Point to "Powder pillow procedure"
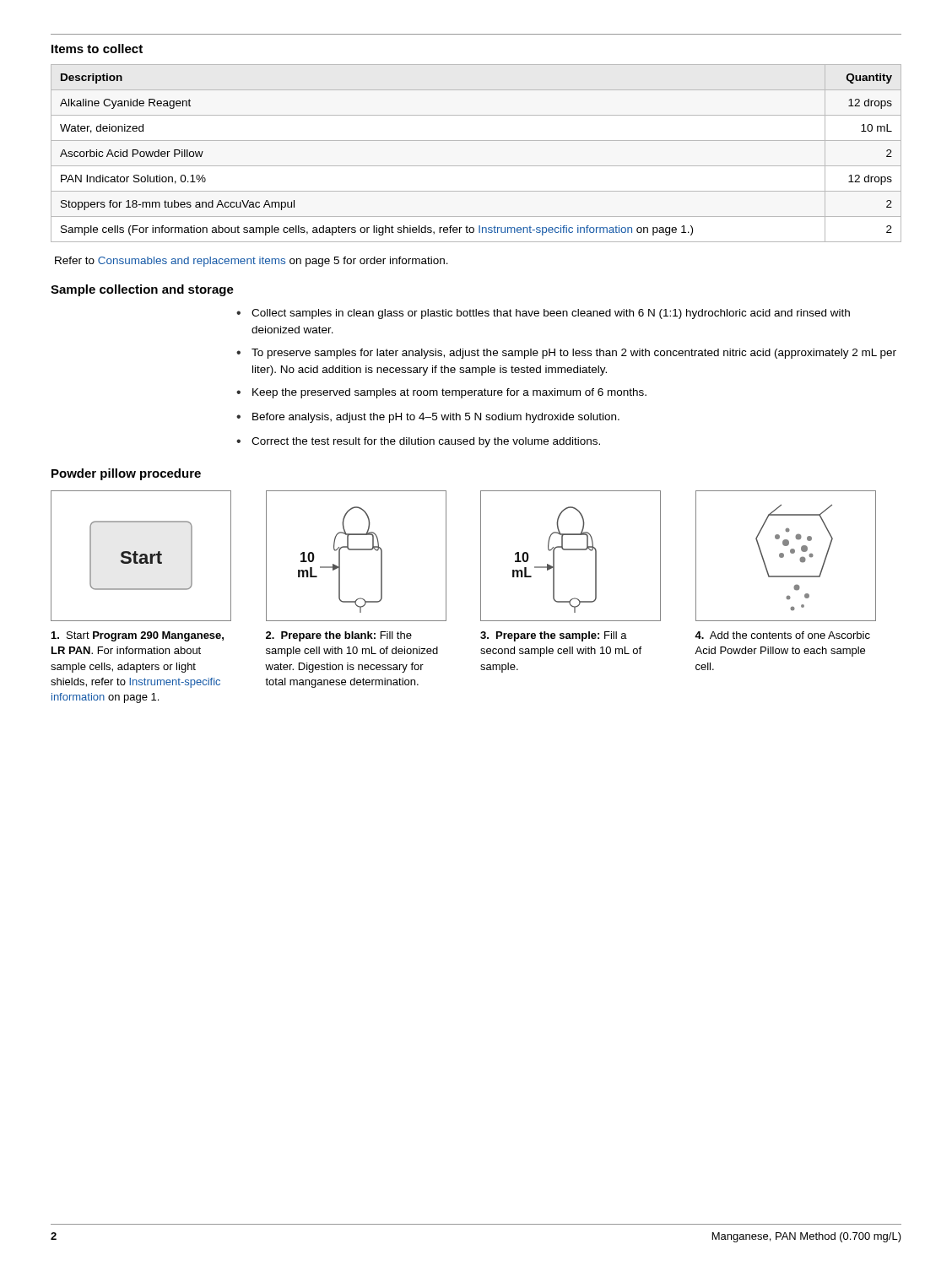 pyautogui.click(x=126, y=473)
